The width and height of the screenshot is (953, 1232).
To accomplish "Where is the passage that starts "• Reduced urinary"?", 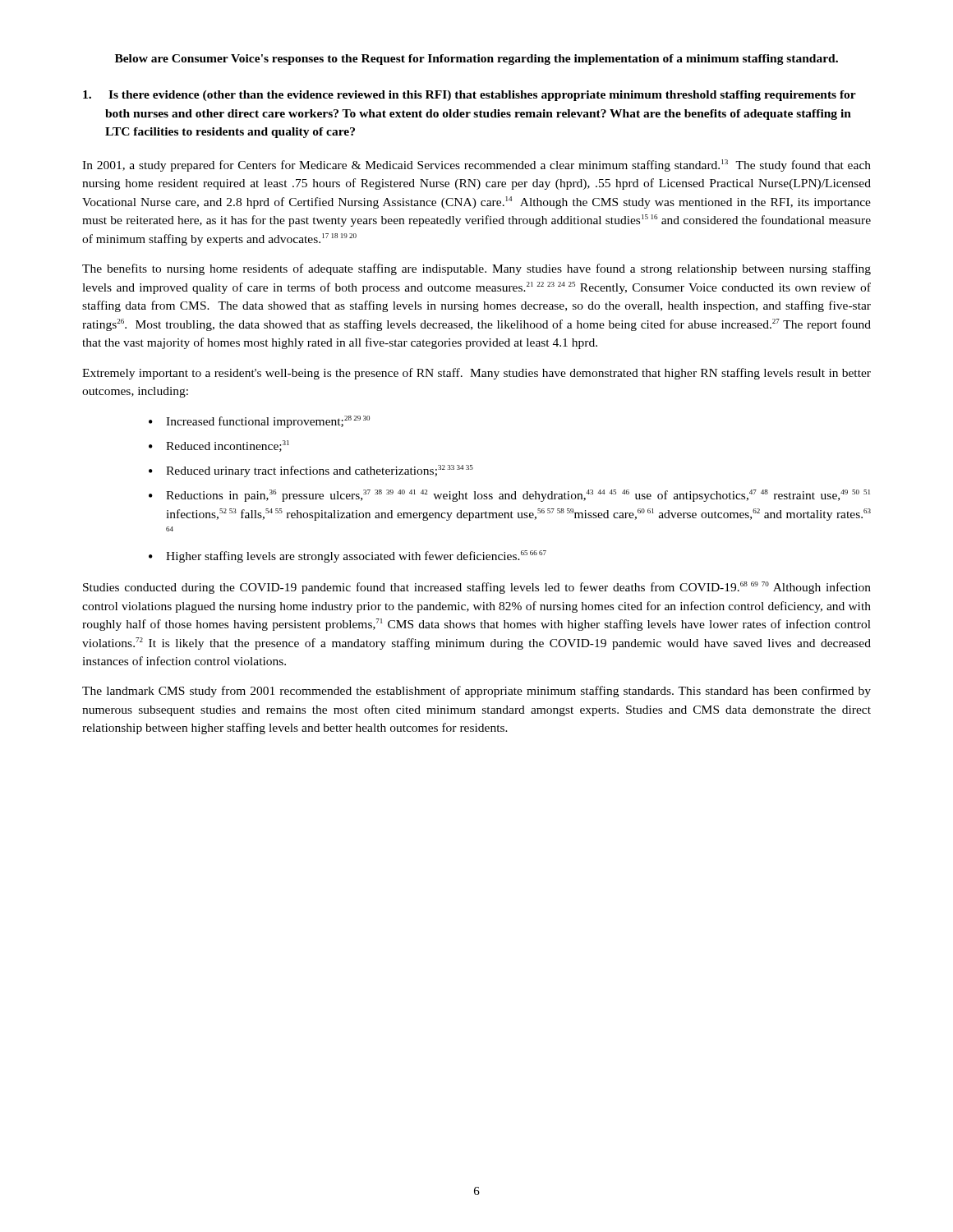I will (310, 472).
